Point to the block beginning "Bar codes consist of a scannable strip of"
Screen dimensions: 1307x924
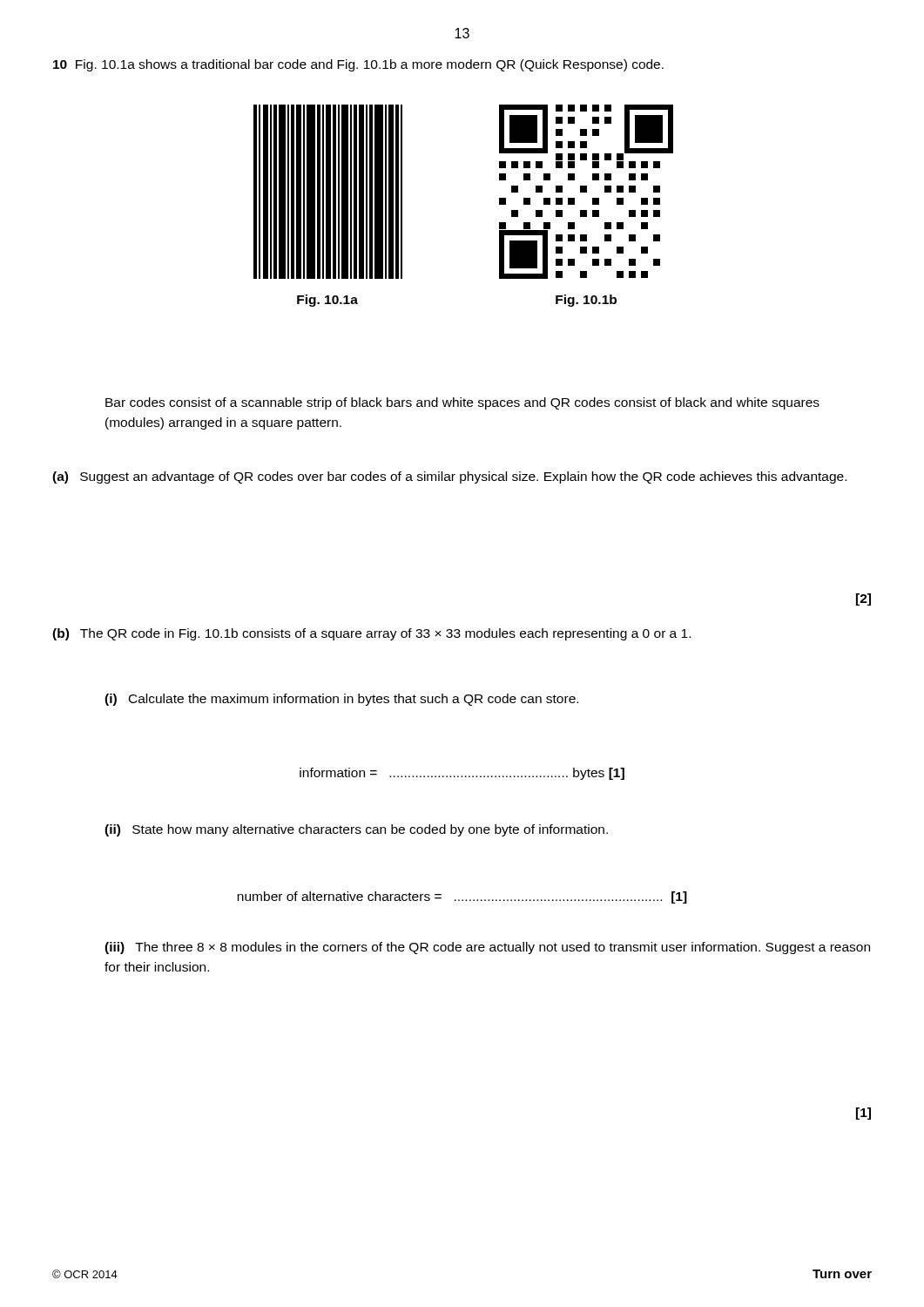[462, 412]
